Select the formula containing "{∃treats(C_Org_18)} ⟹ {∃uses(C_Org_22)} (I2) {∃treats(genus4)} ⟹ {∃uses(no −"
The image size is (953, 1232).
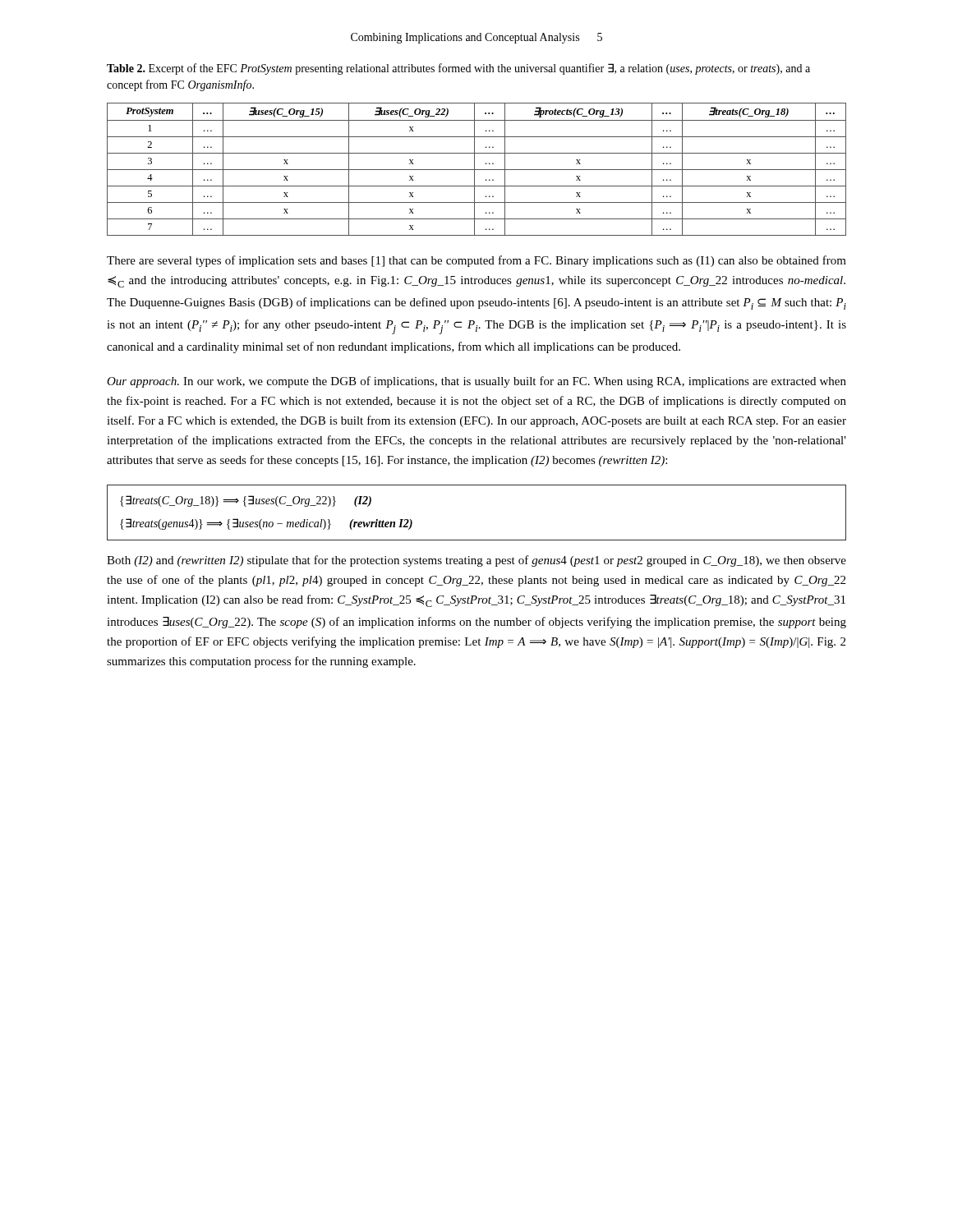[266, 512]
